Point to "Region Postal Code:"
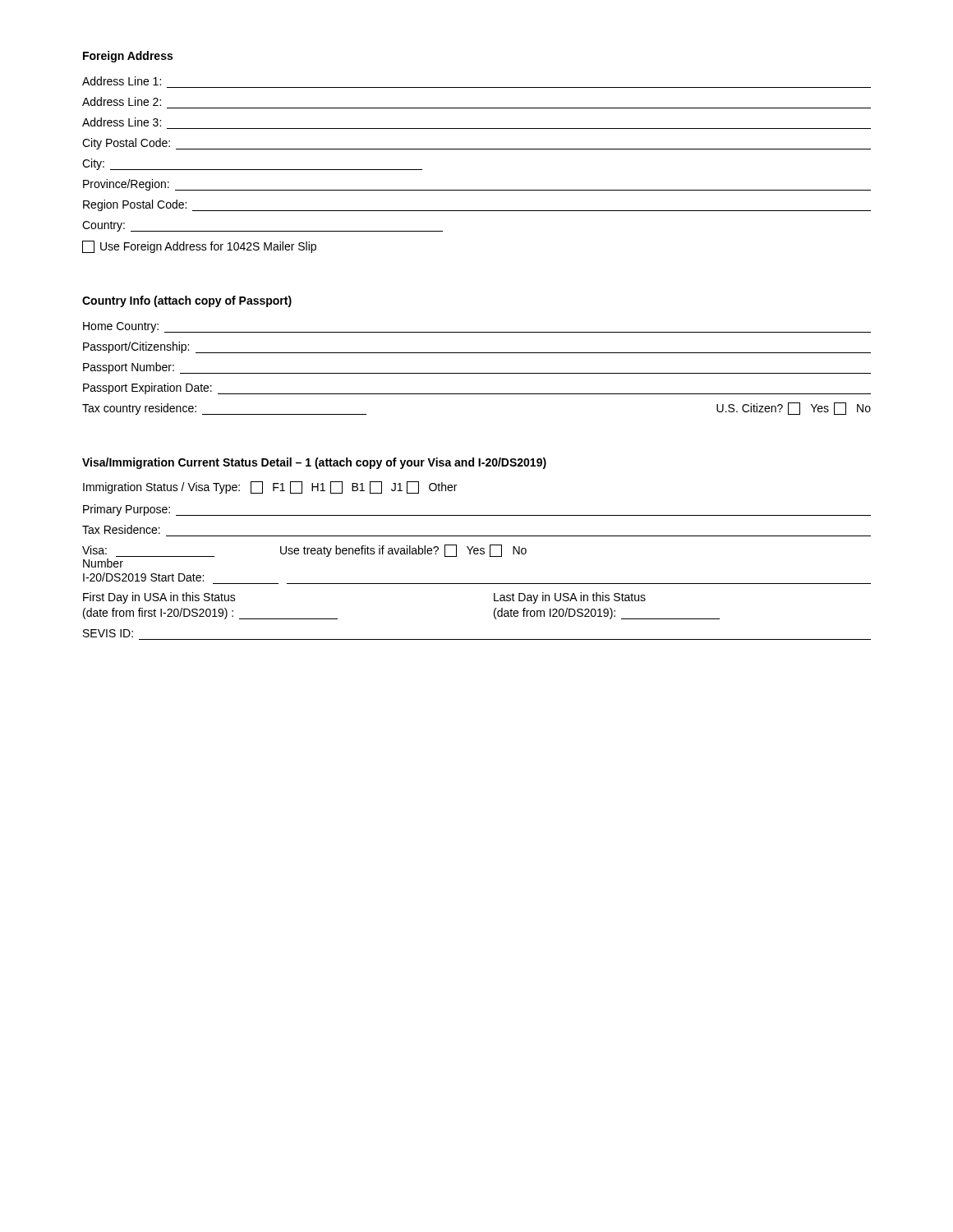 point(476,204)
